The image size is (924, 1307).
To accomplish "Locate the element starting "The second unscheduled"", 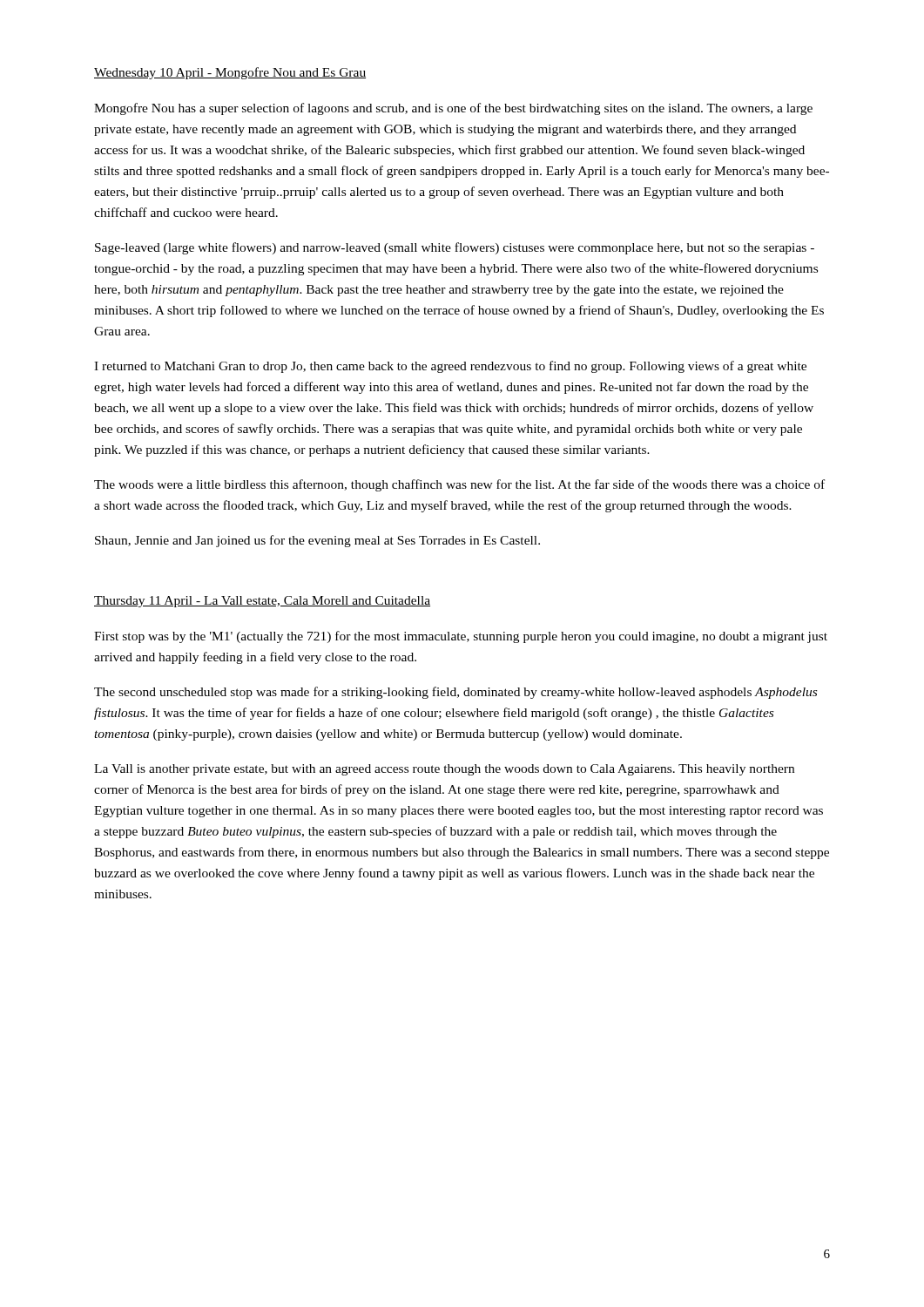I will (456, 712).
